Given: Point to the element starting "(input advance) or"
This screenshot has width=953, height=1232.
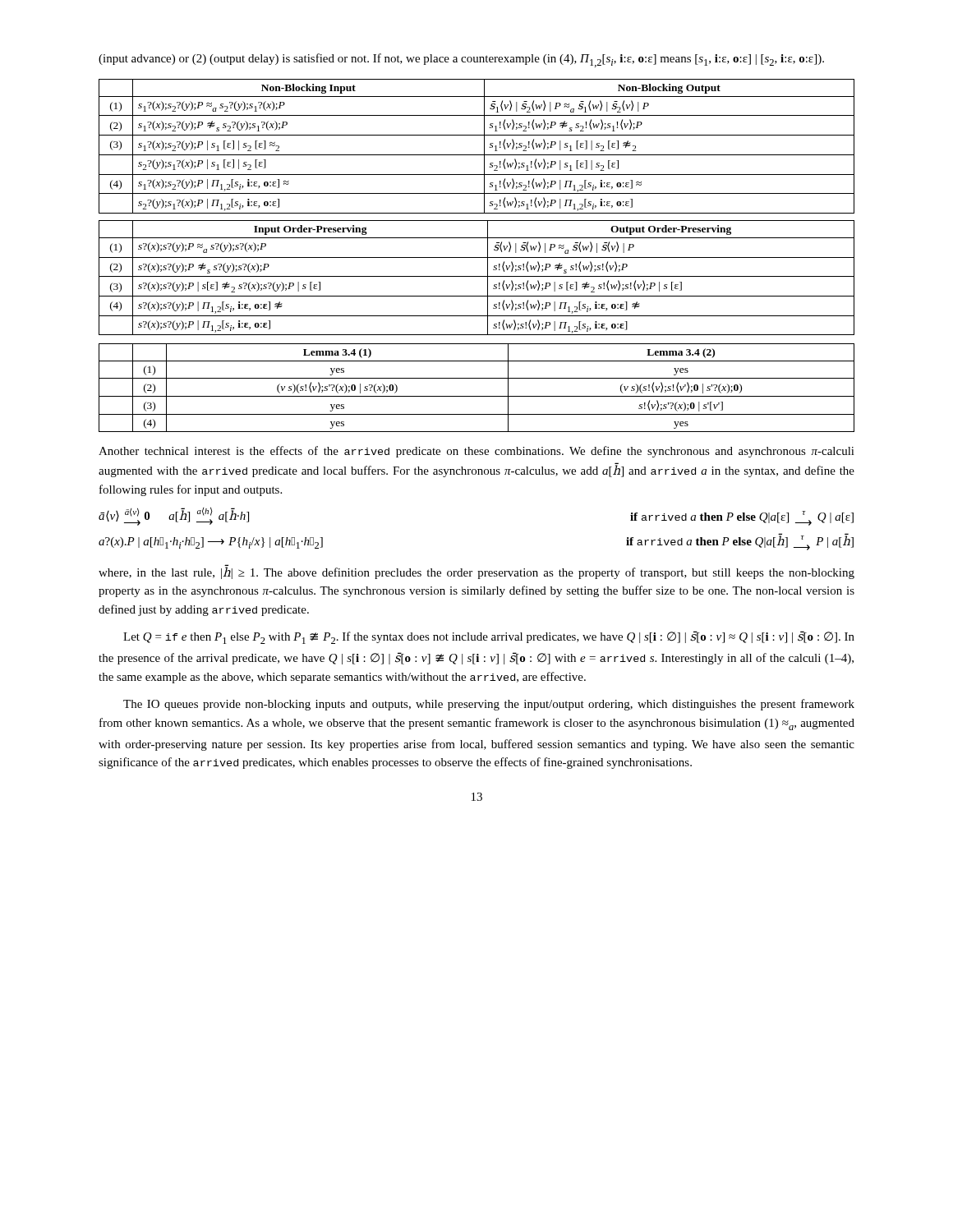Looking at the screenshot, I should (x=462, y=60).
